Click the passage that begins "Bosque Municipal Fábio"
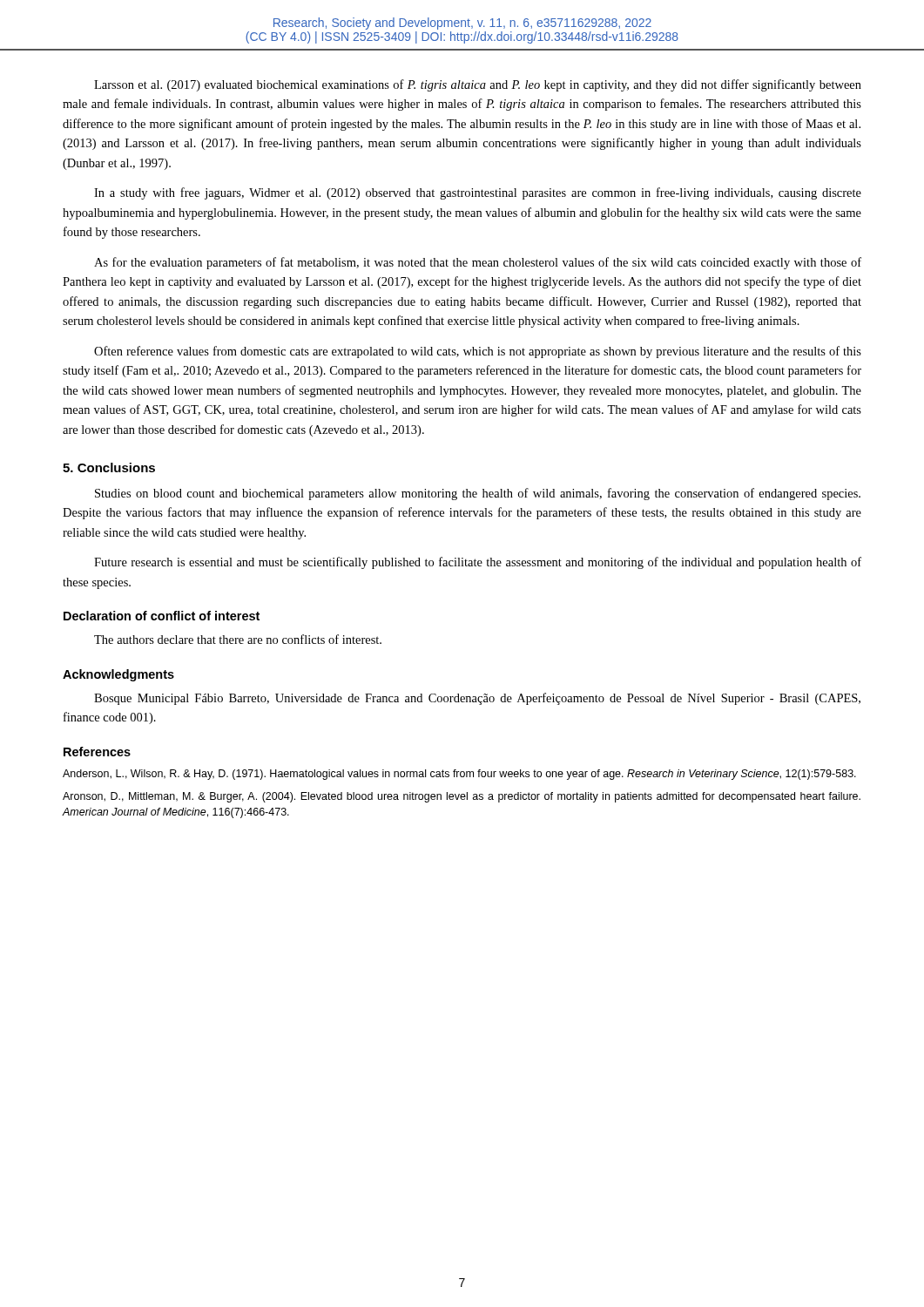Viewport: 924px width, 1307px height. point(462,708)
